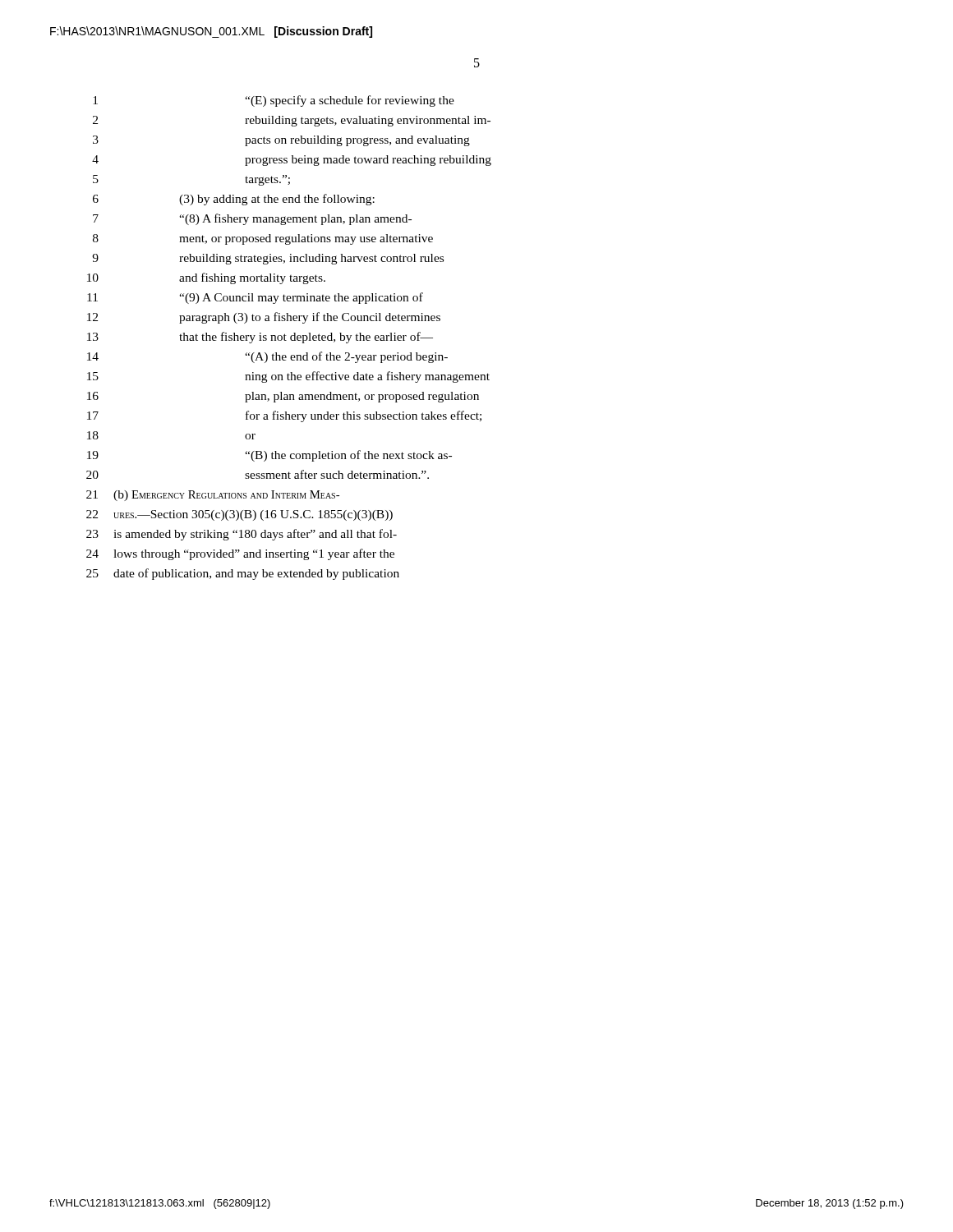Find the text starting "6 (3) by adding at"
Image resolution: width=953 pixels, height=1232 pixels.
[x=234, y=200]
